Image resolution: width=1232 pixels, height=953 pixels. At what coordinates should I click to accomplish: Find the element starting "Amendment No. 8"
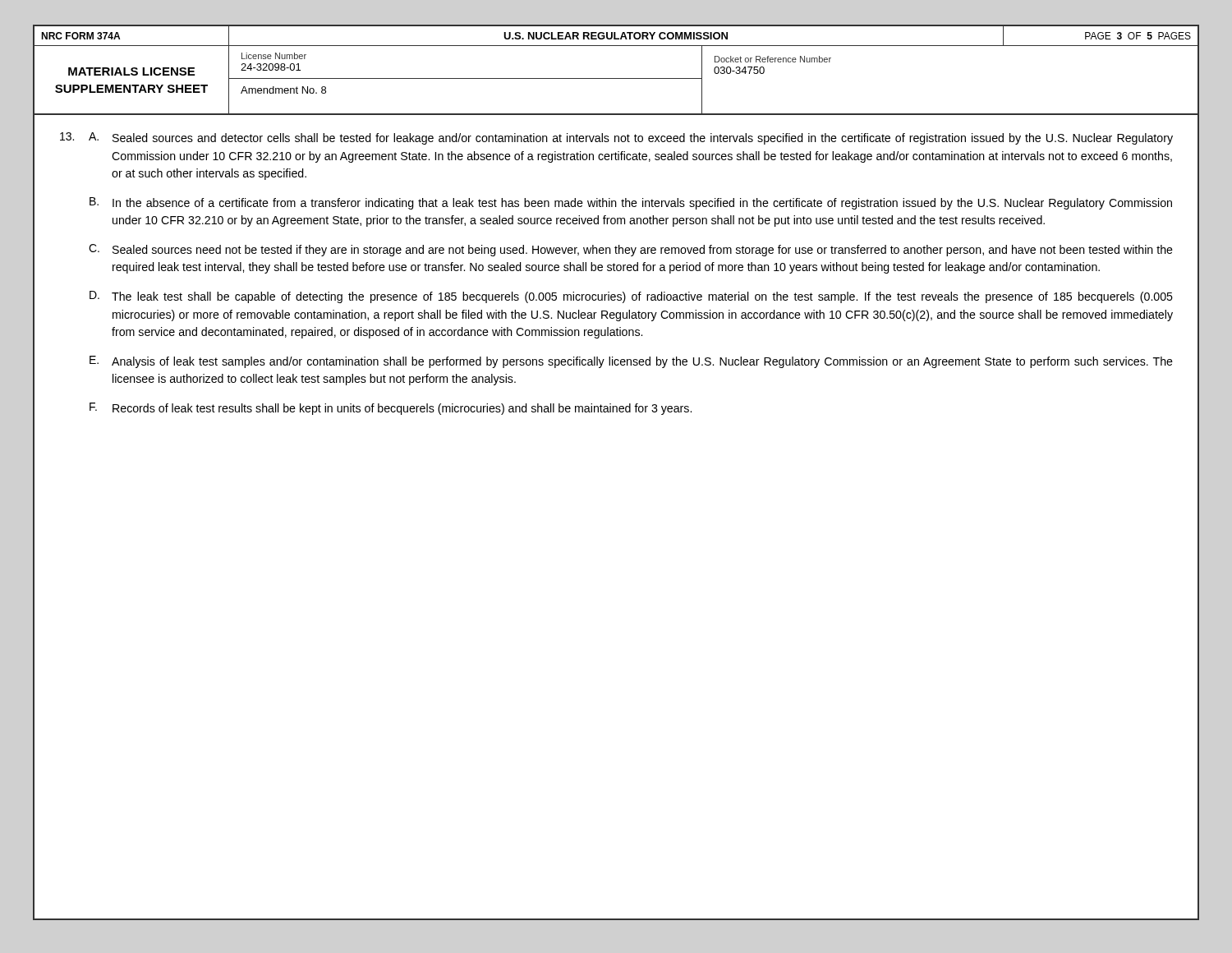click(465, 90)
